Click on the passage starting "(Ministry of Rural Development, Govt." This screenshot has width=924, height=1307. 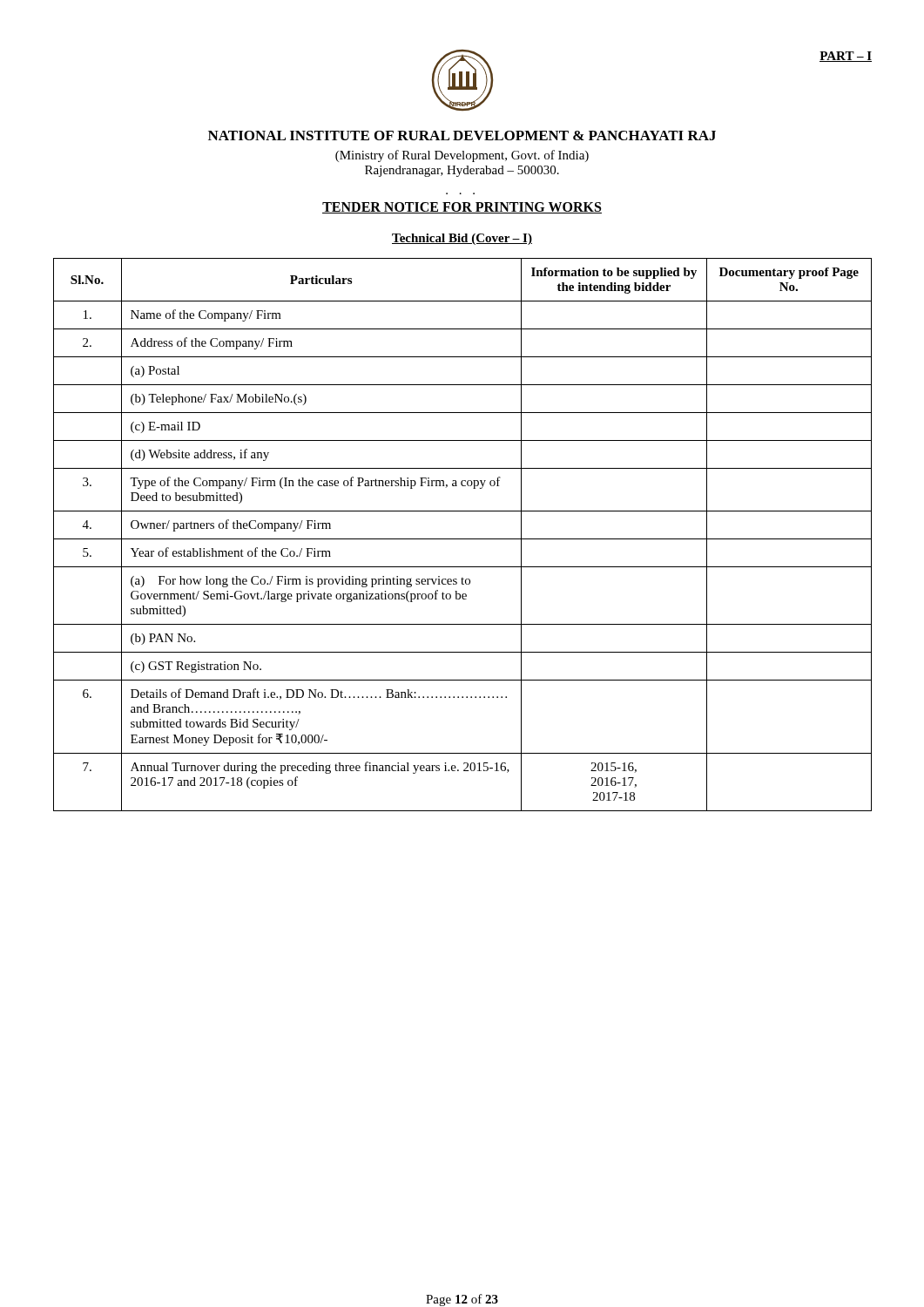[x=462, y=162]
